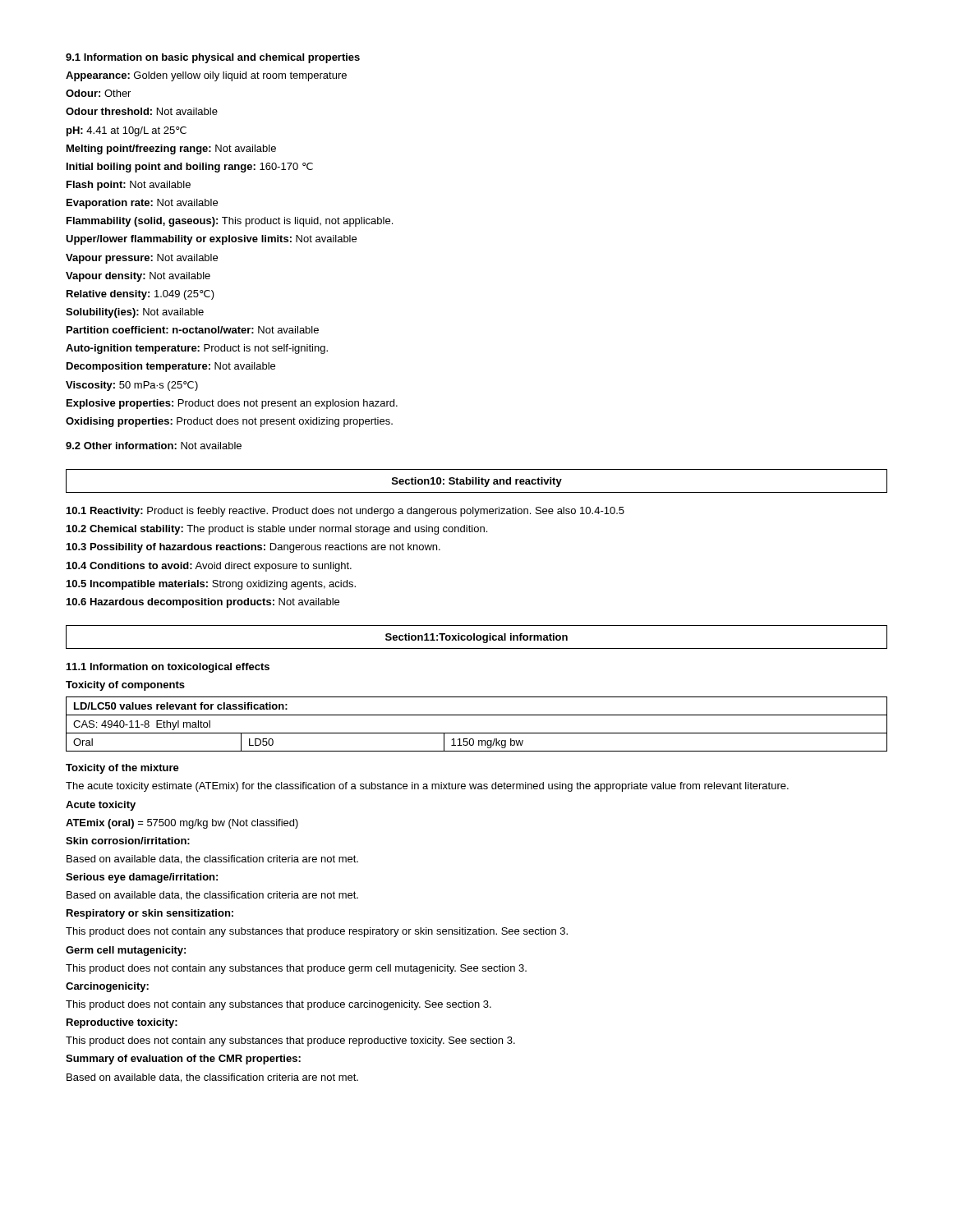
Task: Find the section header that reads "Section11:Toxicological information"
Action: [476, 637]
